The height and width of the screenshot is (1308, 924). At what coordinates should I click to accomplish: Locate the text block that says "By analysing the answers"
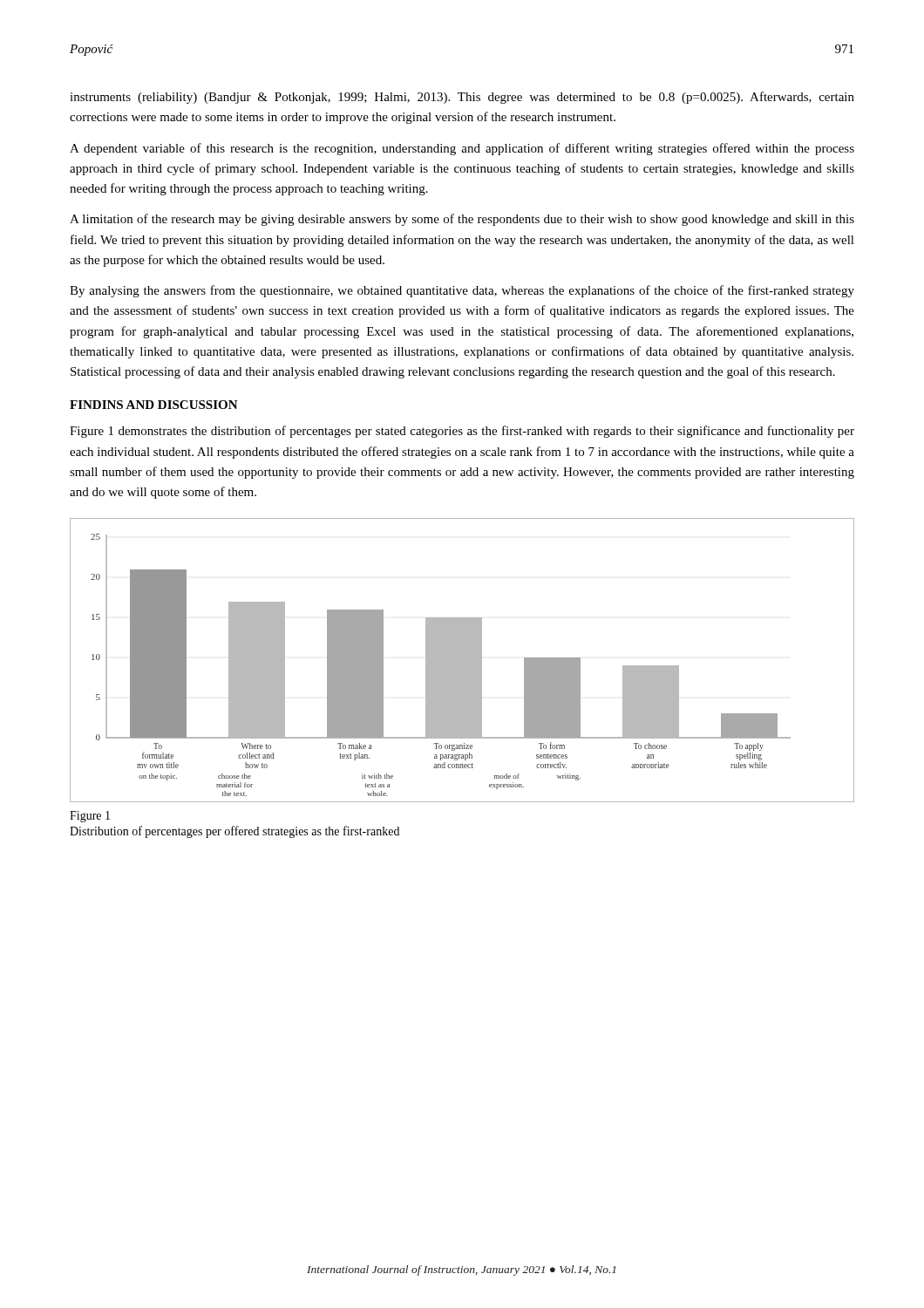coord(462,332)
